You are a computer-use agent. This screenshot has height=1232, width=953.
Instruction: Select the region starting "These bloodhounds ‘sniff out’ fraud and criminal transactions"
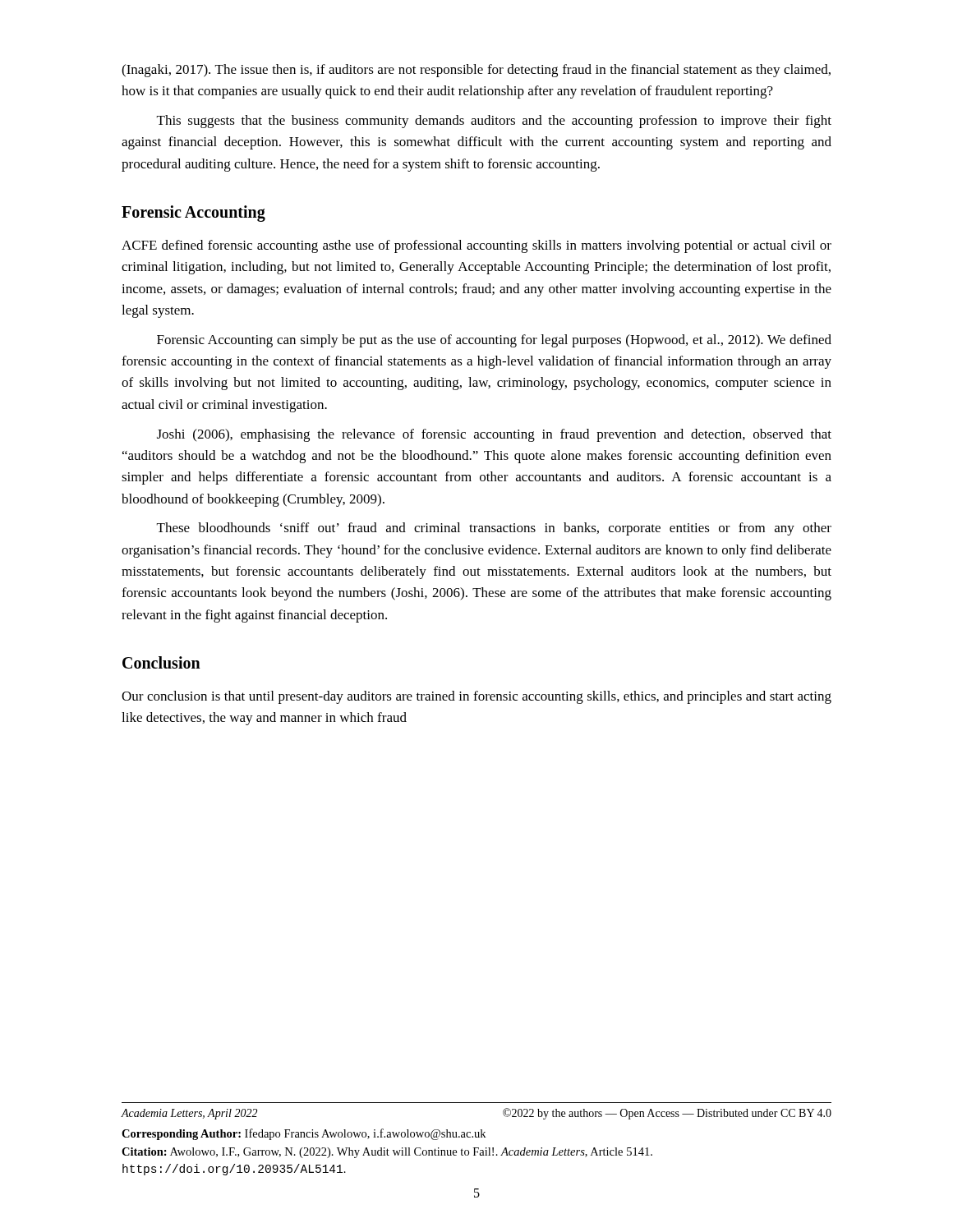pos(476,572)
